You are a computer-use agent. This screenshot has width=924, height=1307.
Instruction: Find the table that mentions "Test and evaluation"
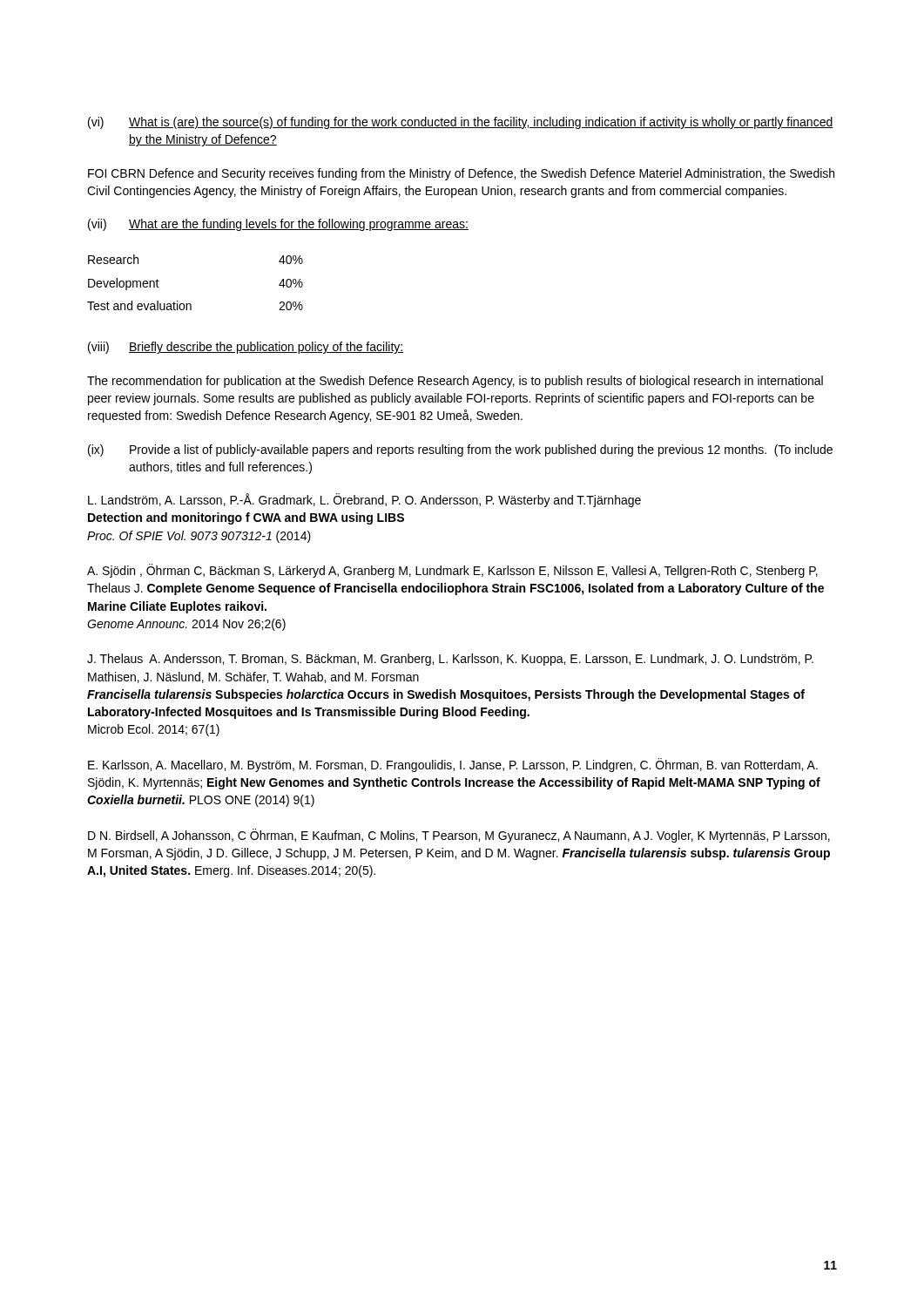(462, 283)
